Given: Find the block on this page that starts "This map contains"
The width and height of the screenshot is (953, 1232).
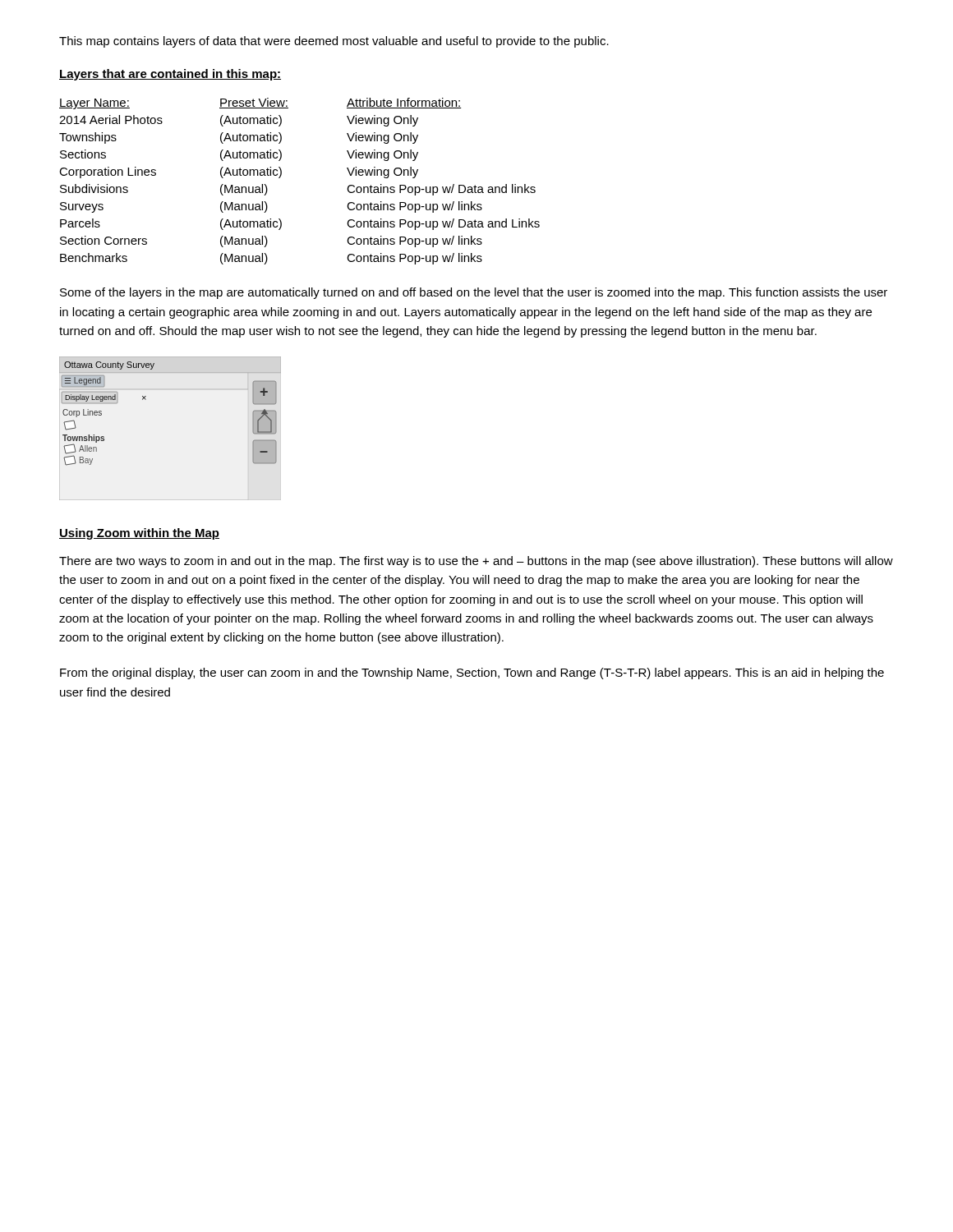Looking at the screenshot, I should click(x=334, y=41).
